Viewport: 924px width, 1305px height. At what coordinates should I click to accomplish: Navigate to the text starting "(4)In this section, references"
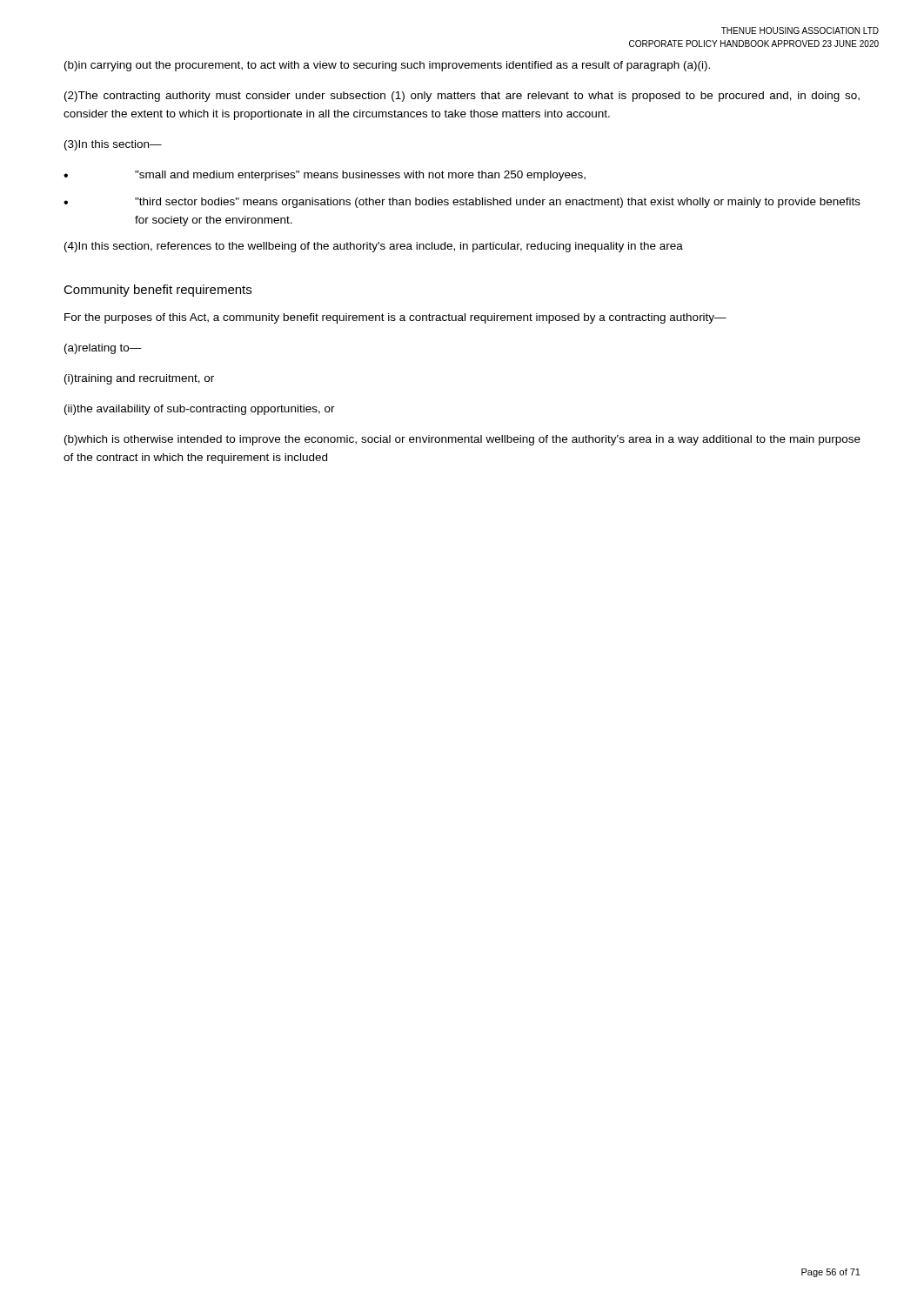point(373,246)
